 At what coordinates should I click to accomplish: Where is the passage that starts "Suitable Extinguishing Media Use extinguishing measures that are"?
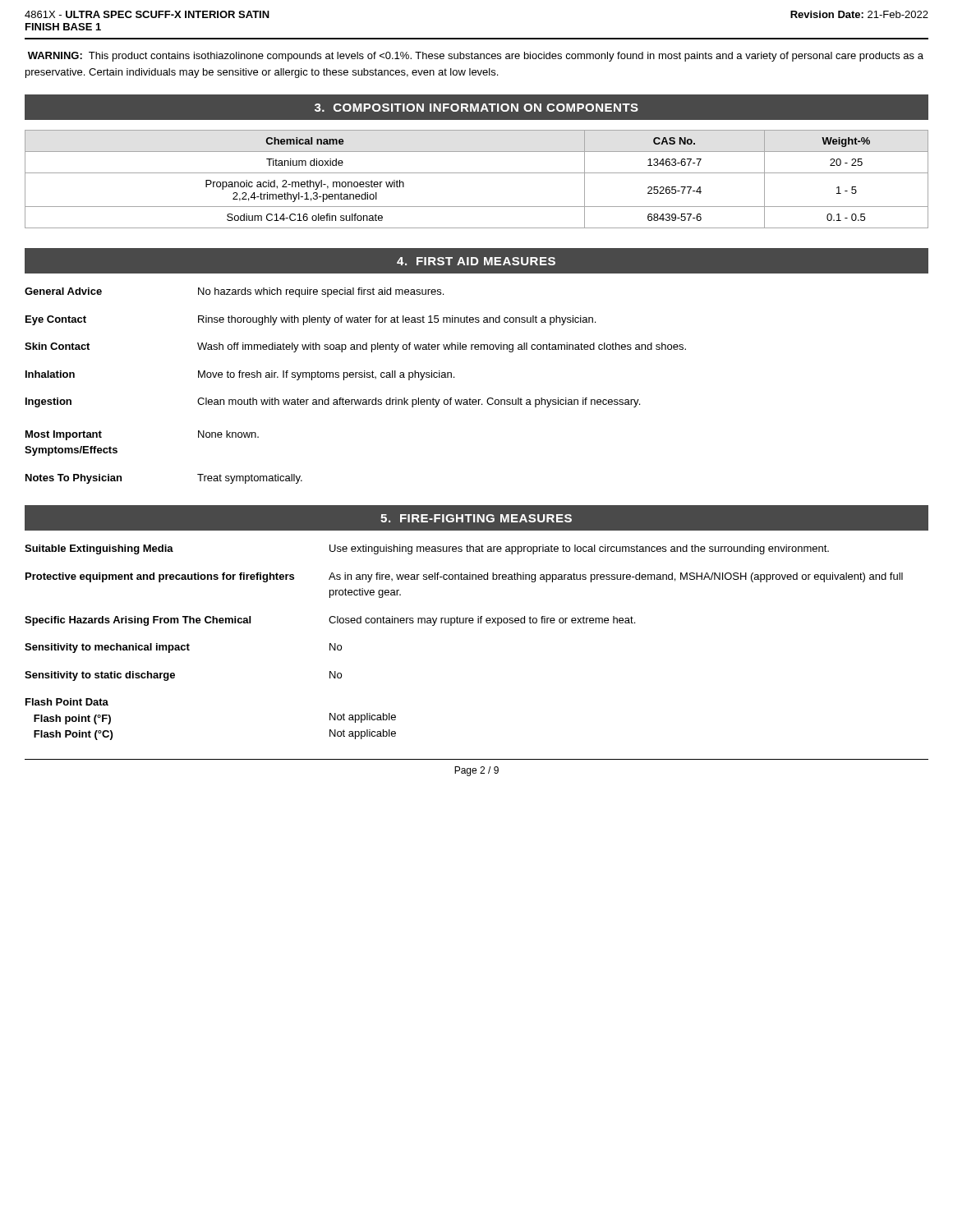pyautogui.click(x=427, y=548)
